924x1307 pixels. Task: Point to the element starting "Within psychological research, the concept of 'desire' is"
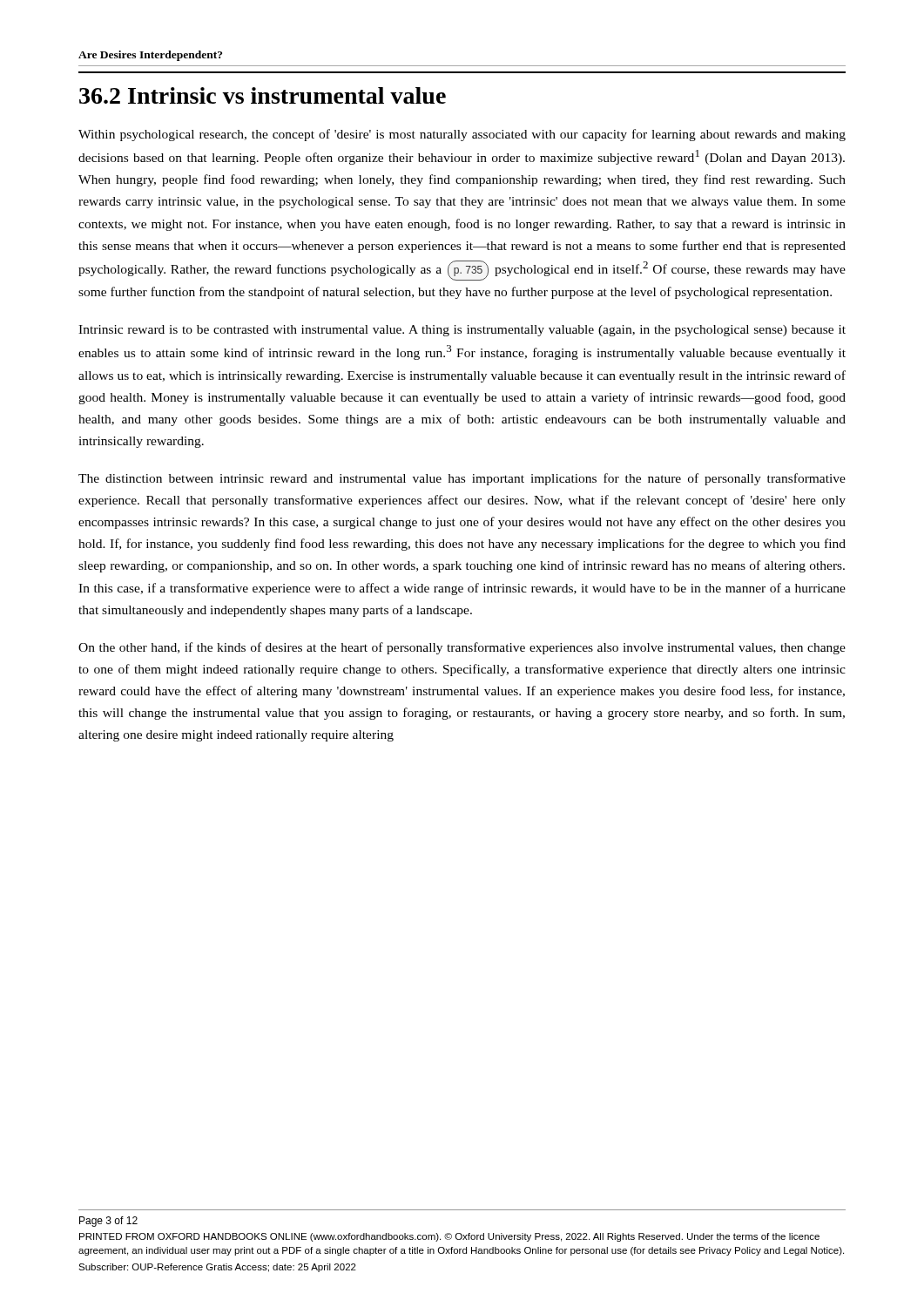coord(462,213)
